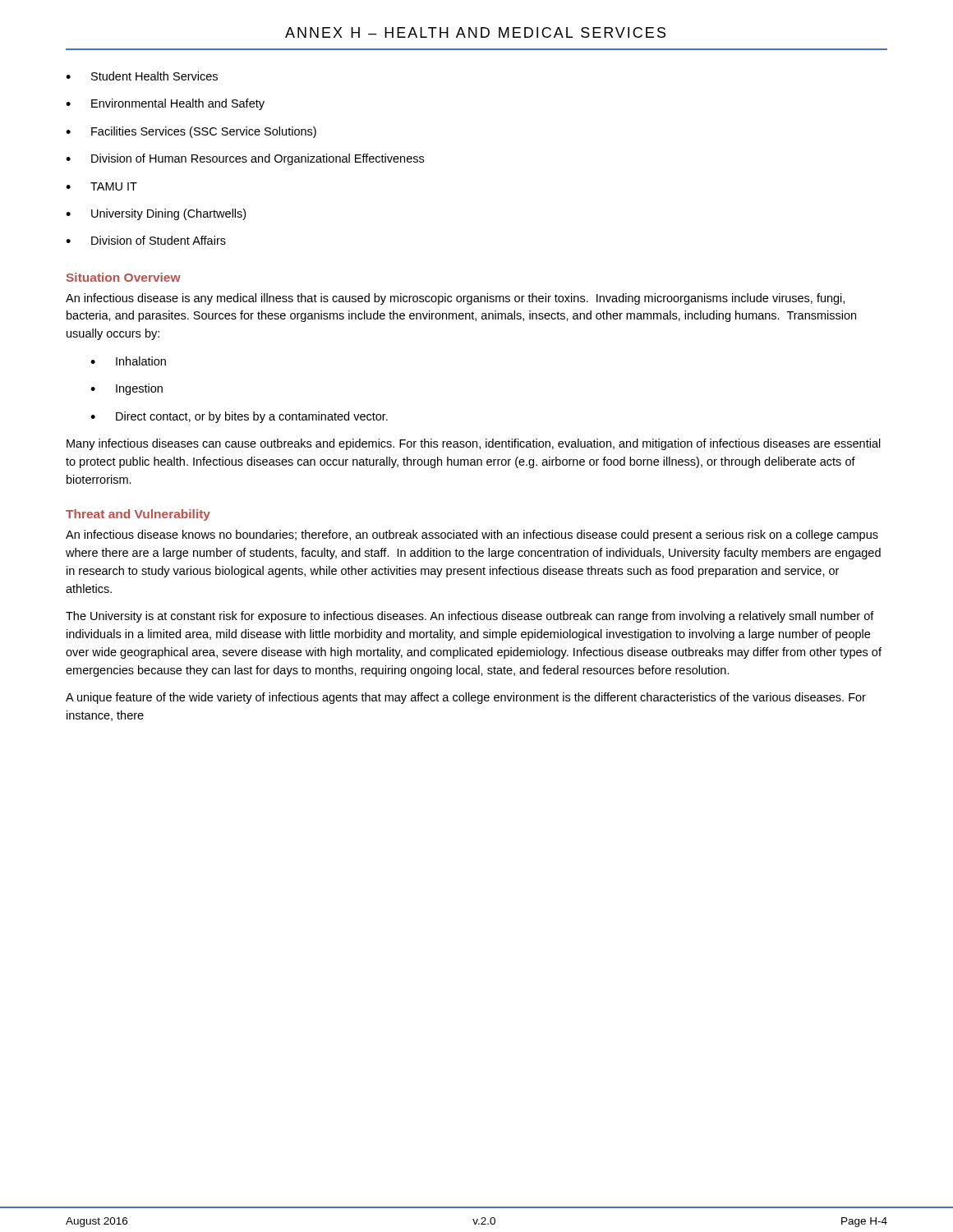953x1232 pixels.
Task: Click on the block starting "• TAMU IT"
Action: (x=101, y=188)
